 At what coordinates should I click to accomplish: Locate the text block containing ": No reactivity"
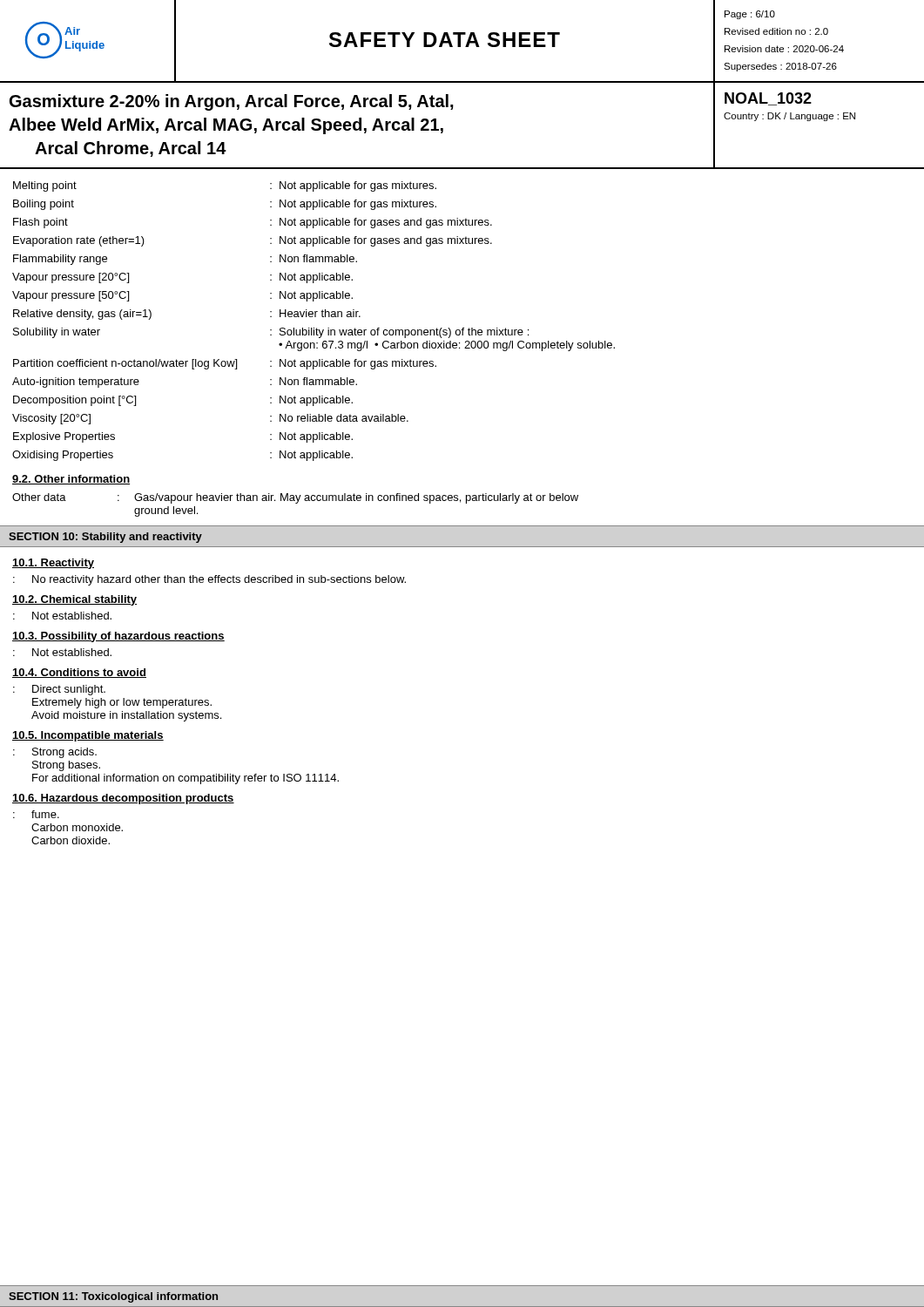(x=209, y=580)
